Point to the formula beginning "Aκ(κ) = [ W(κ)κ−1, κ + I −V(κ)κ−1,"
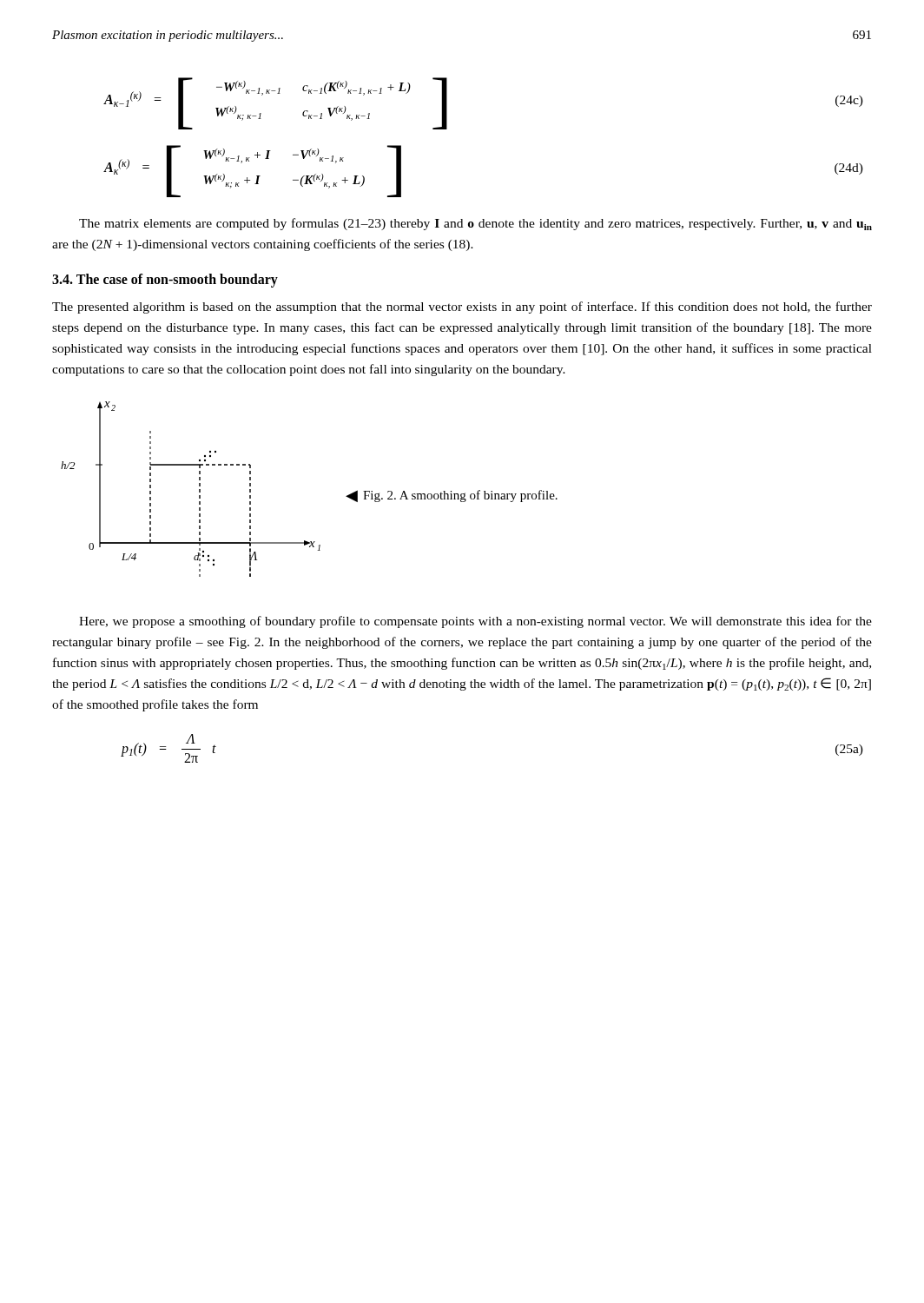The height and width of the screenshot is (1303, 924). [x=257, y=176]
